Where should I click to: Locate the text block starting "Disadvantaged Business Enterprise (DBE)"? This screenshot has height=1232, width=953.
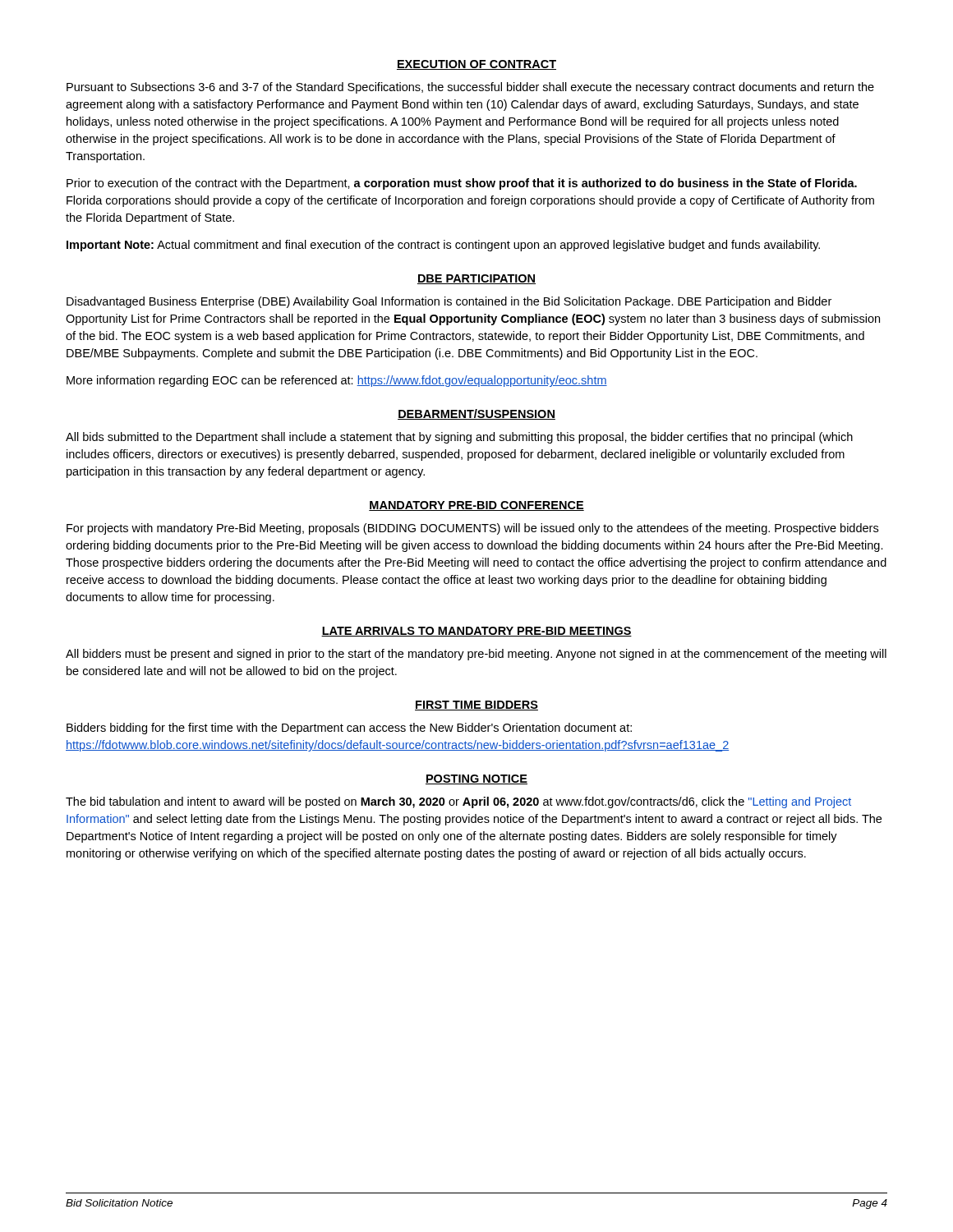pos(473,327)
